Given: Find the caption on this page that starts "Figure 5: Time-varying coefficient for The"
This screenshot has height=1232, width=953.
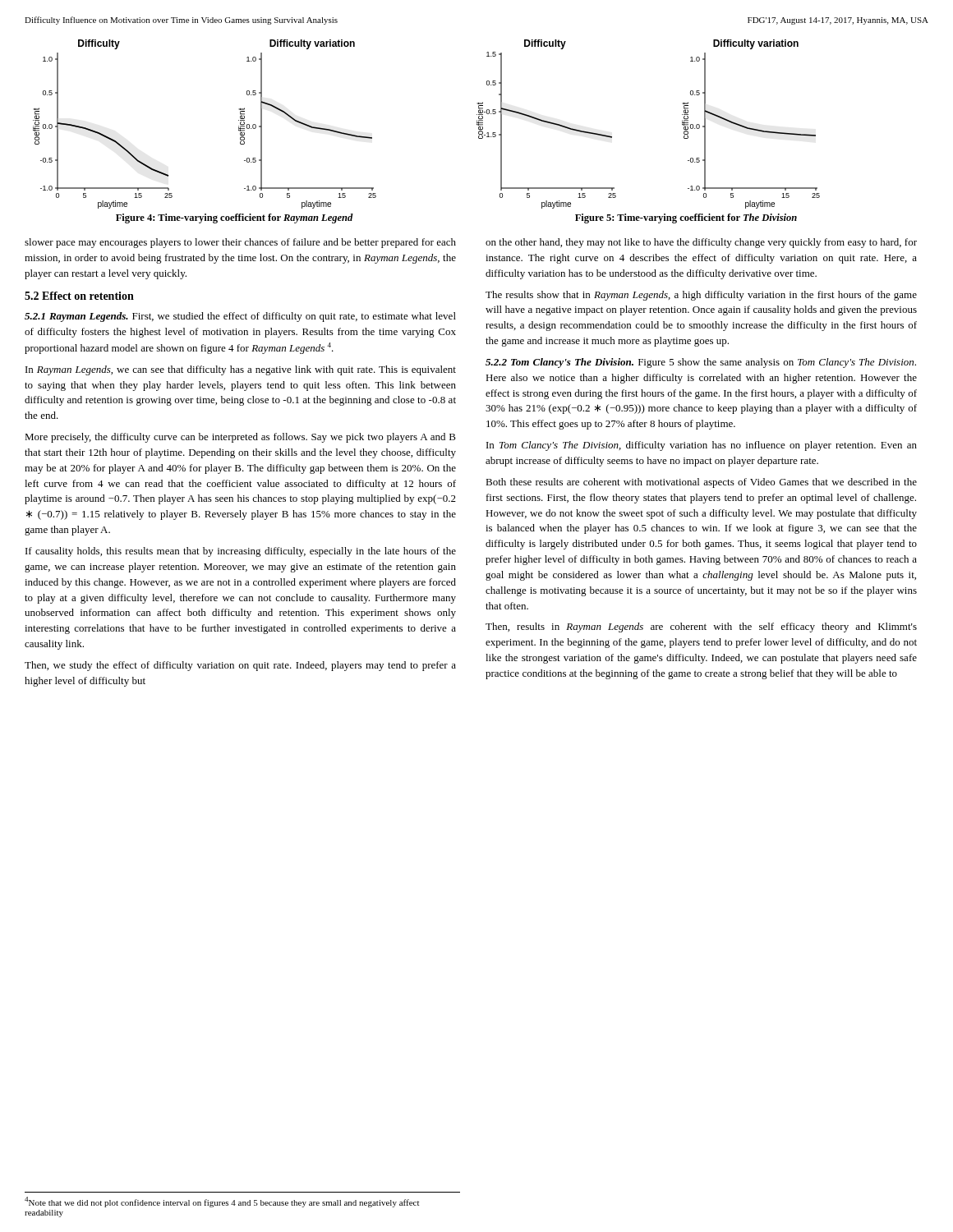Looking at the screenshot, I should (686, 218).
